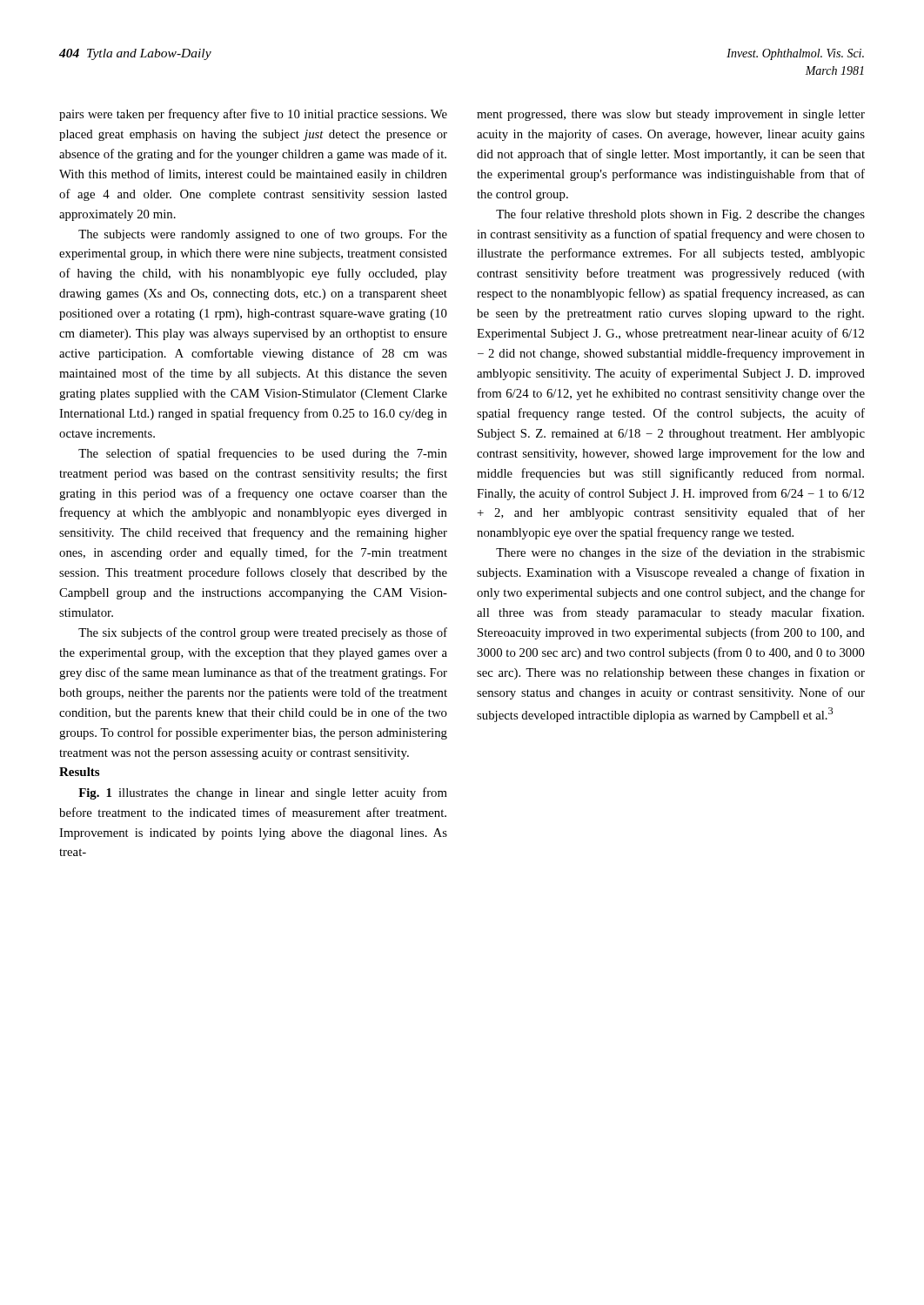Find the section header
Viewport: 924px width, 1305px height.
coord(253,773)
